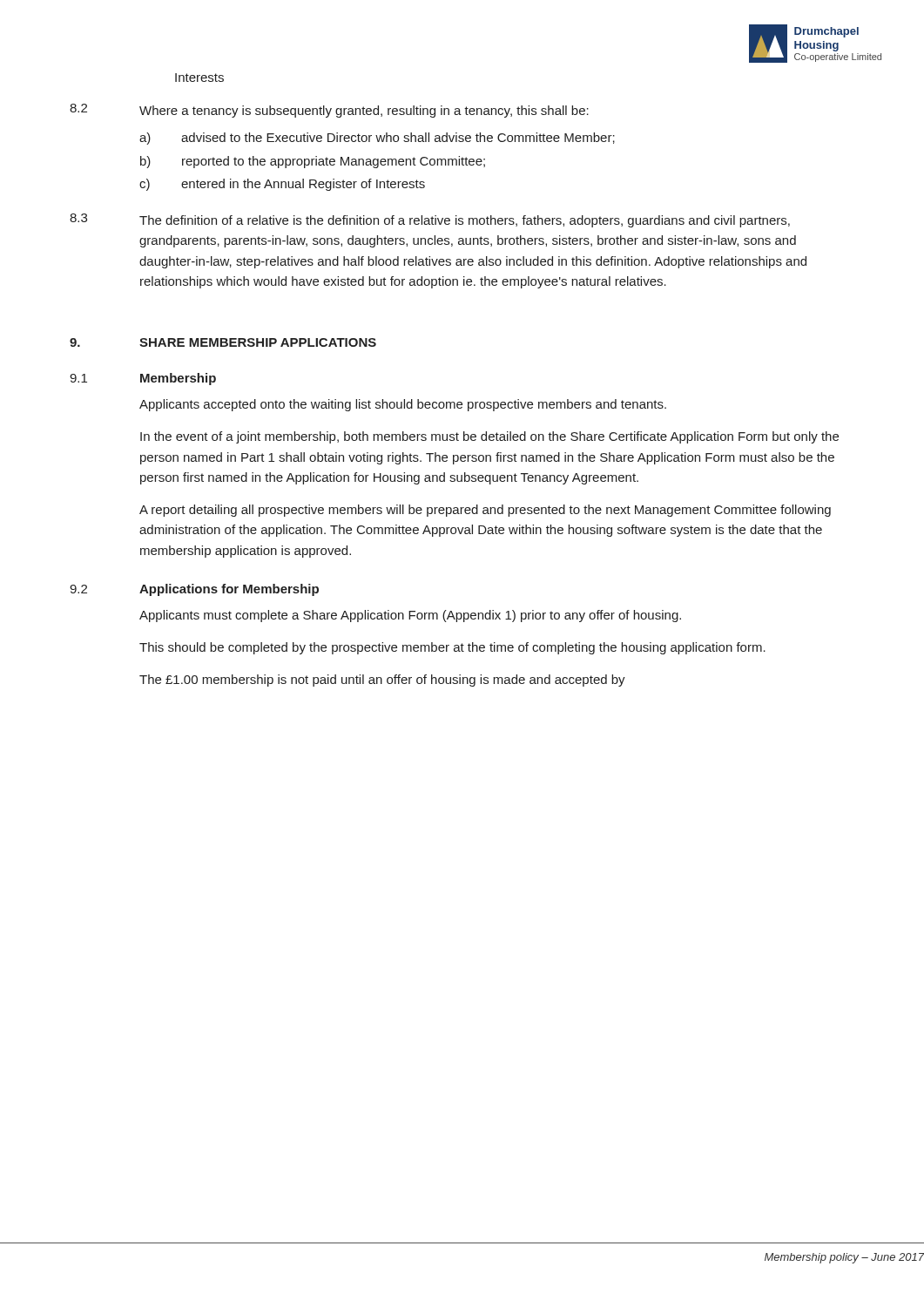Screen dimensions: 1307x924
Task: Select the element starting "9.2 Applications for"
Action: [x=194, y=590]
